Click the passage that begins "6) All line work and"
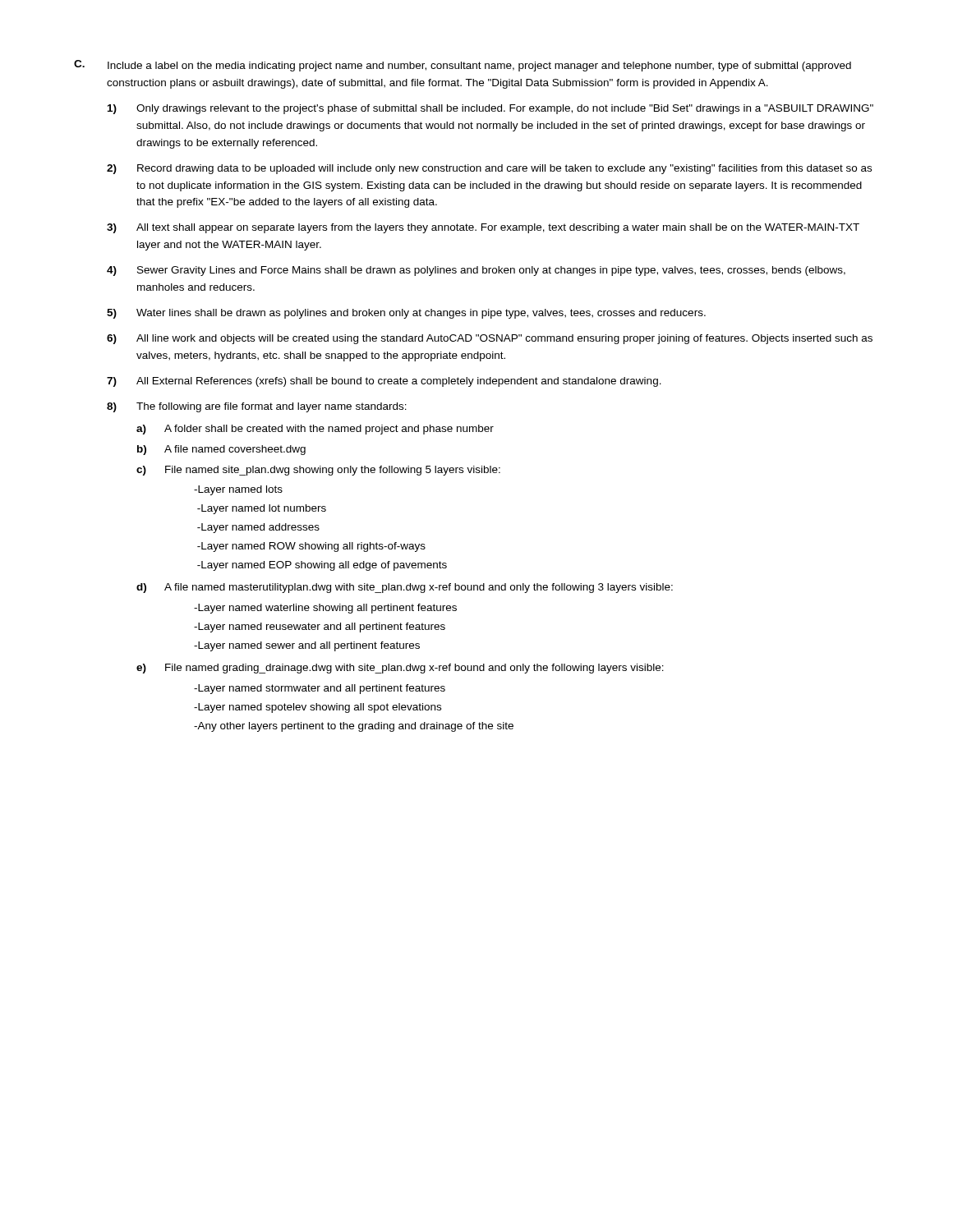This screenshot has width=953, height=1232. (493, 347)
